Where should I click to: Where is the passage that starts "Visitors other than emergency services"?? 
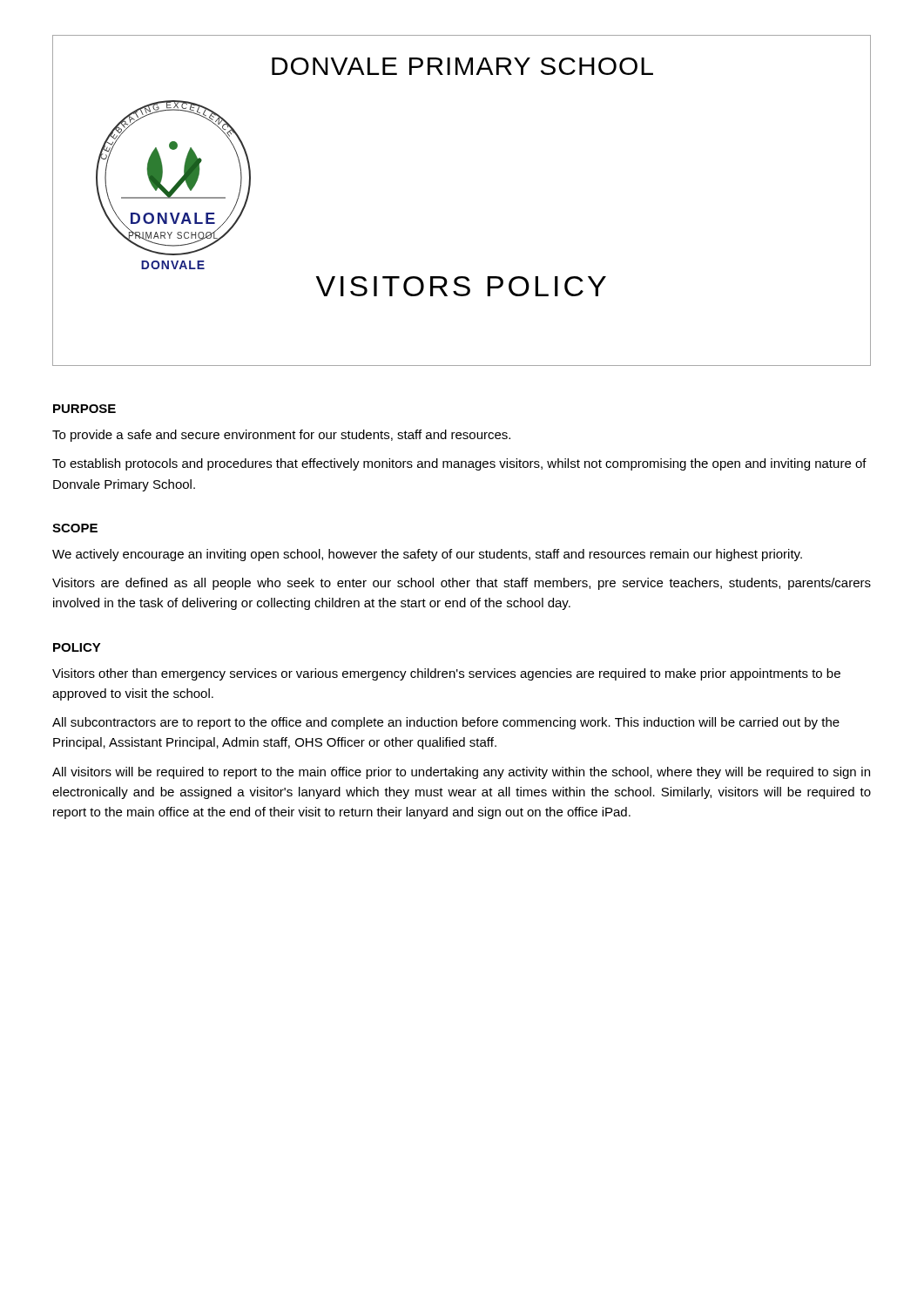click(x=447, y=683)
